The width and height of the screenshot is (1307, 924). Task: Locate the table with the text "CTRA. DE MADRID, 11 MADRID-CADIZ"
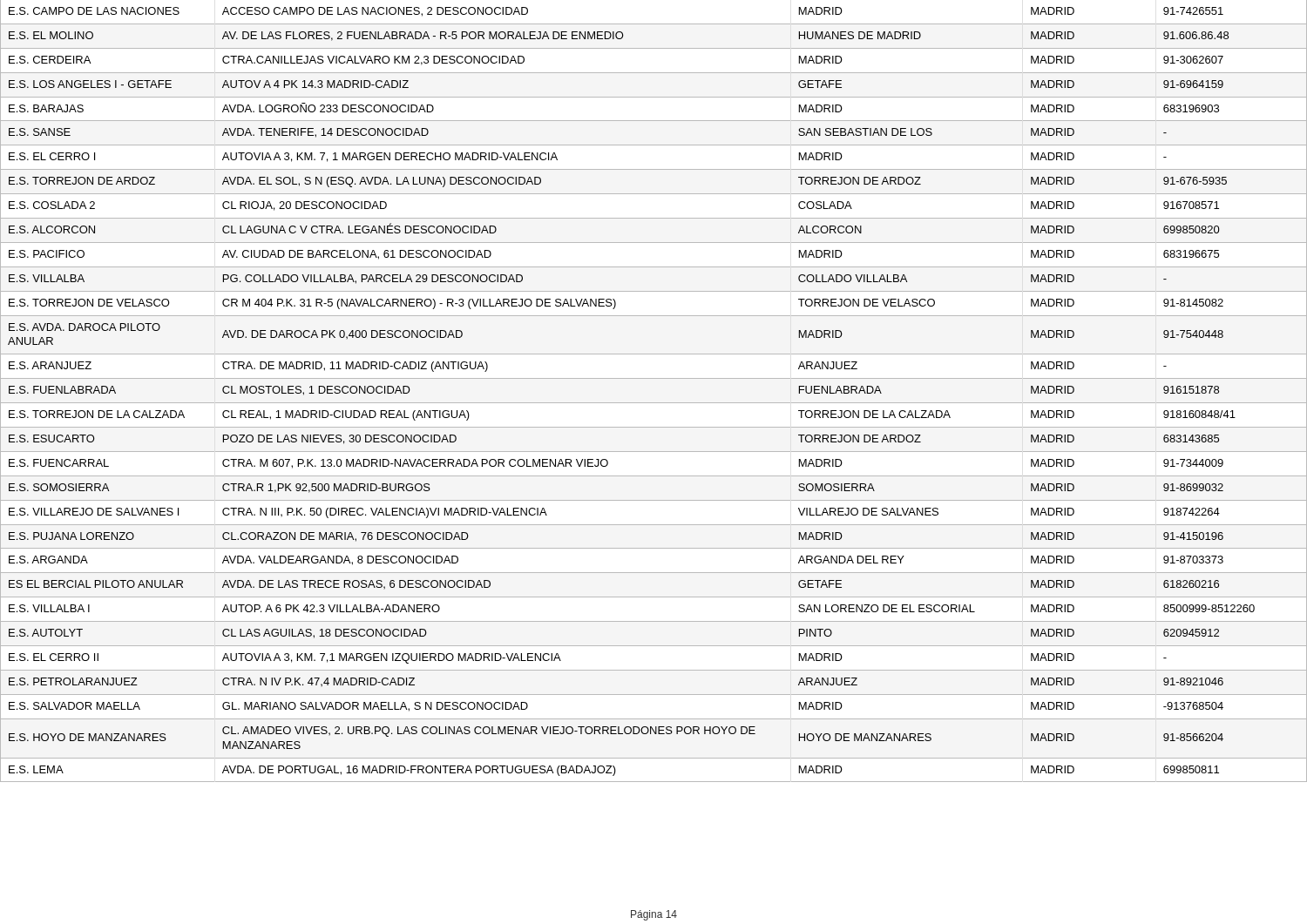[654, 391]
